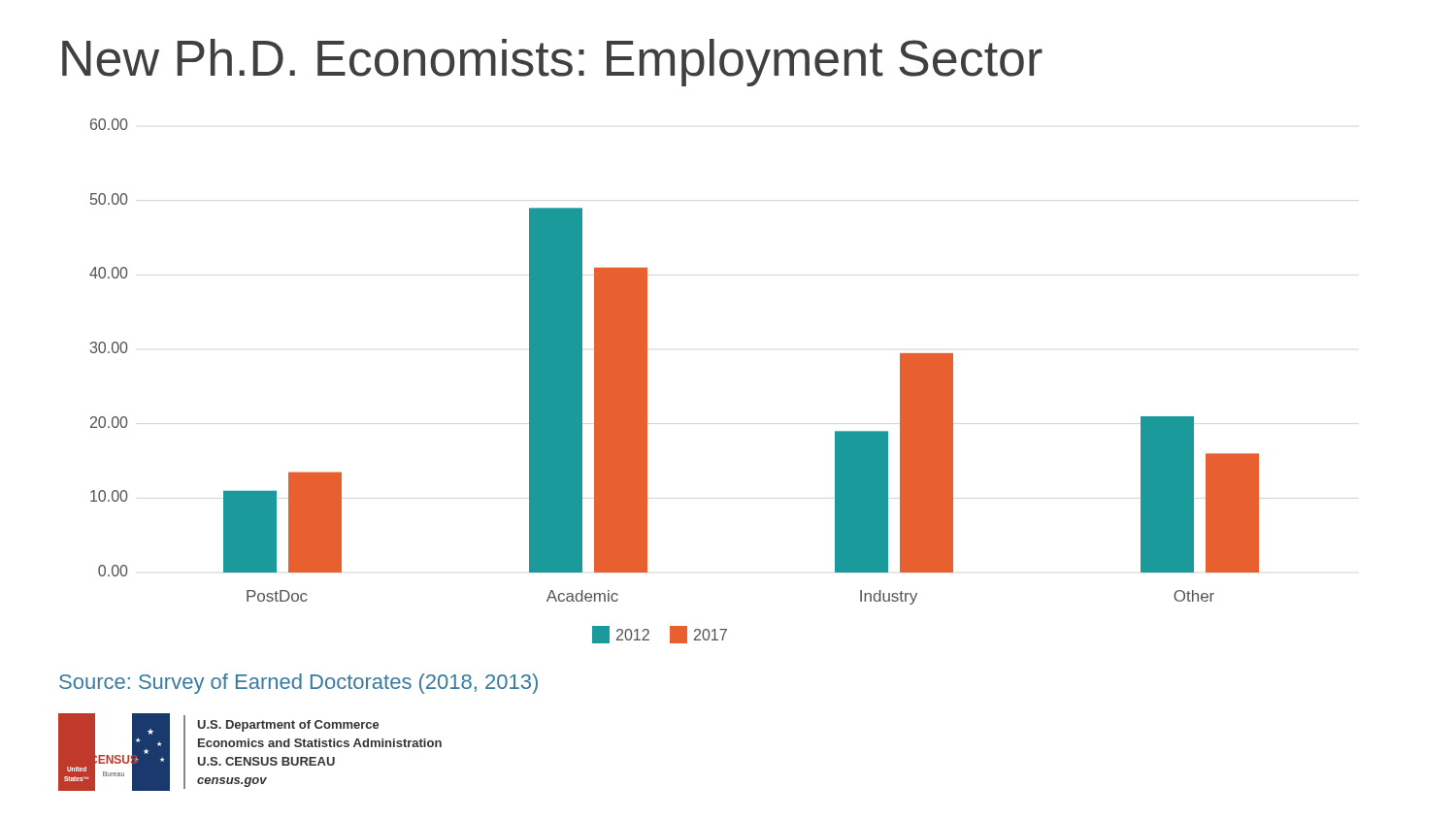Click on the caption with the text "Source: Survey of Earned Doctorates"
This screenshot has height=819, width=1456.
(x=299, y=682)
